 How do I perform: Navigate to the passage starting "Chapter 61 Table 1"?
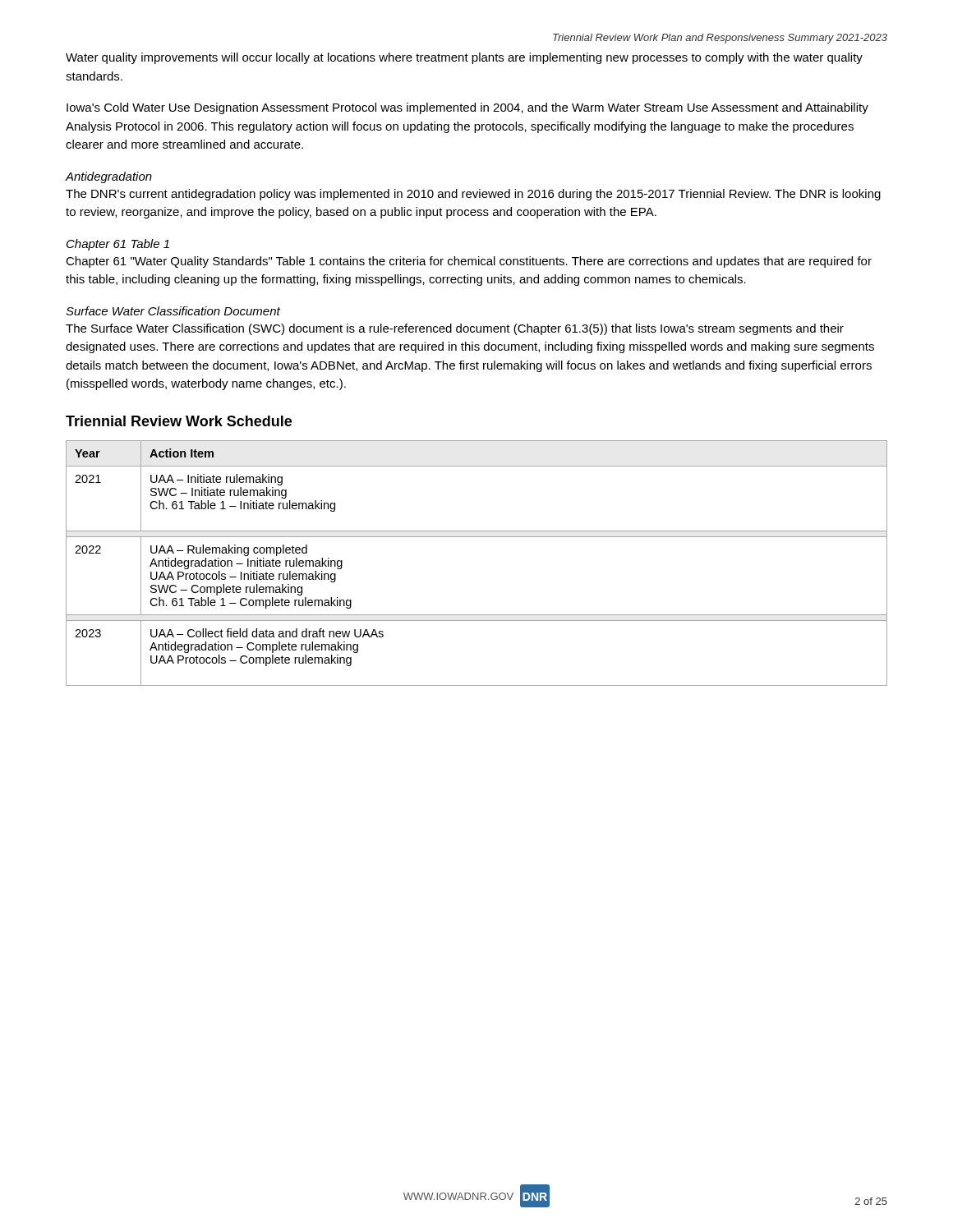(x=118, y=243)
